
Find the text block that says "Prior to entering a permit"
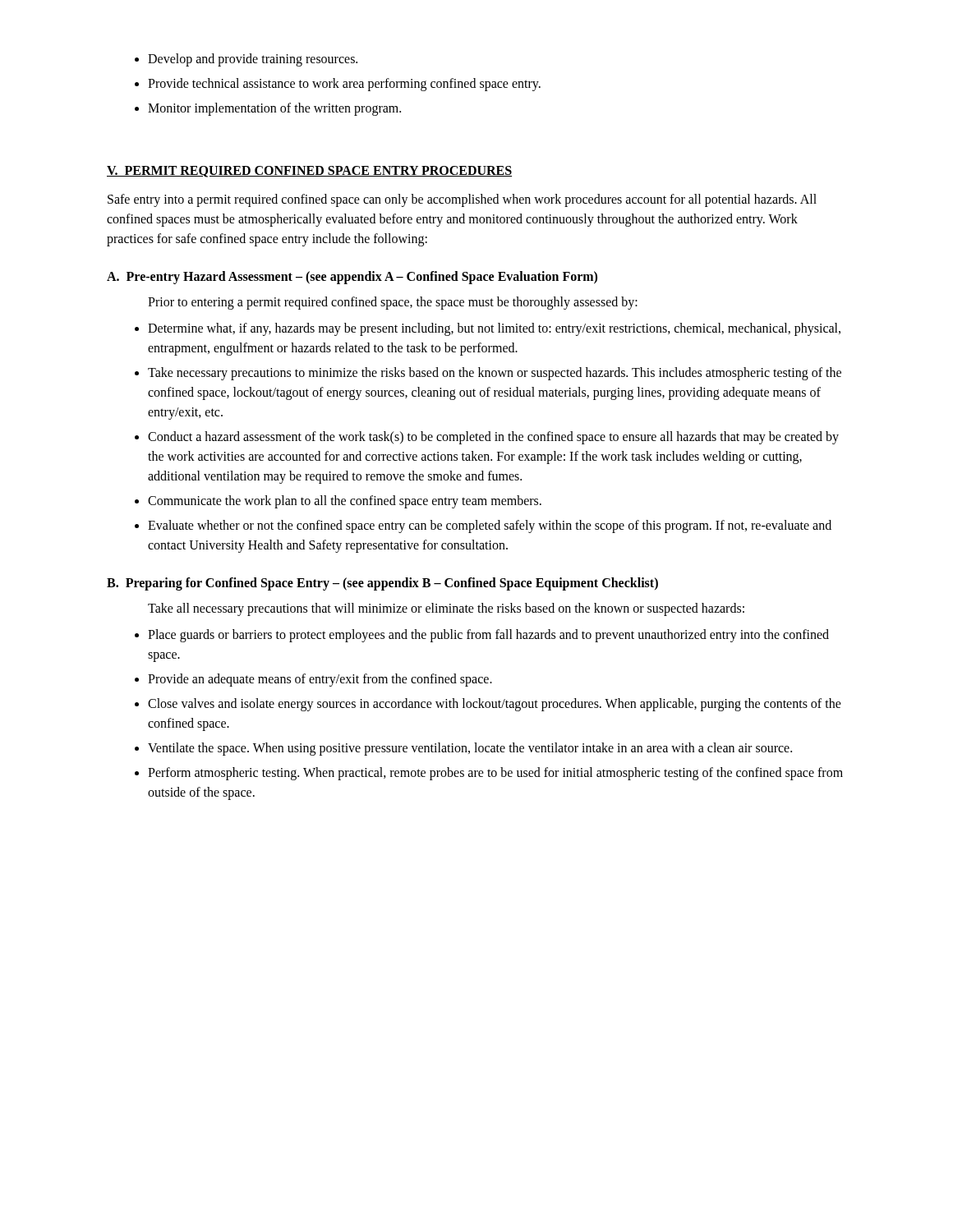pyautogui.click(x=393, y=302)
